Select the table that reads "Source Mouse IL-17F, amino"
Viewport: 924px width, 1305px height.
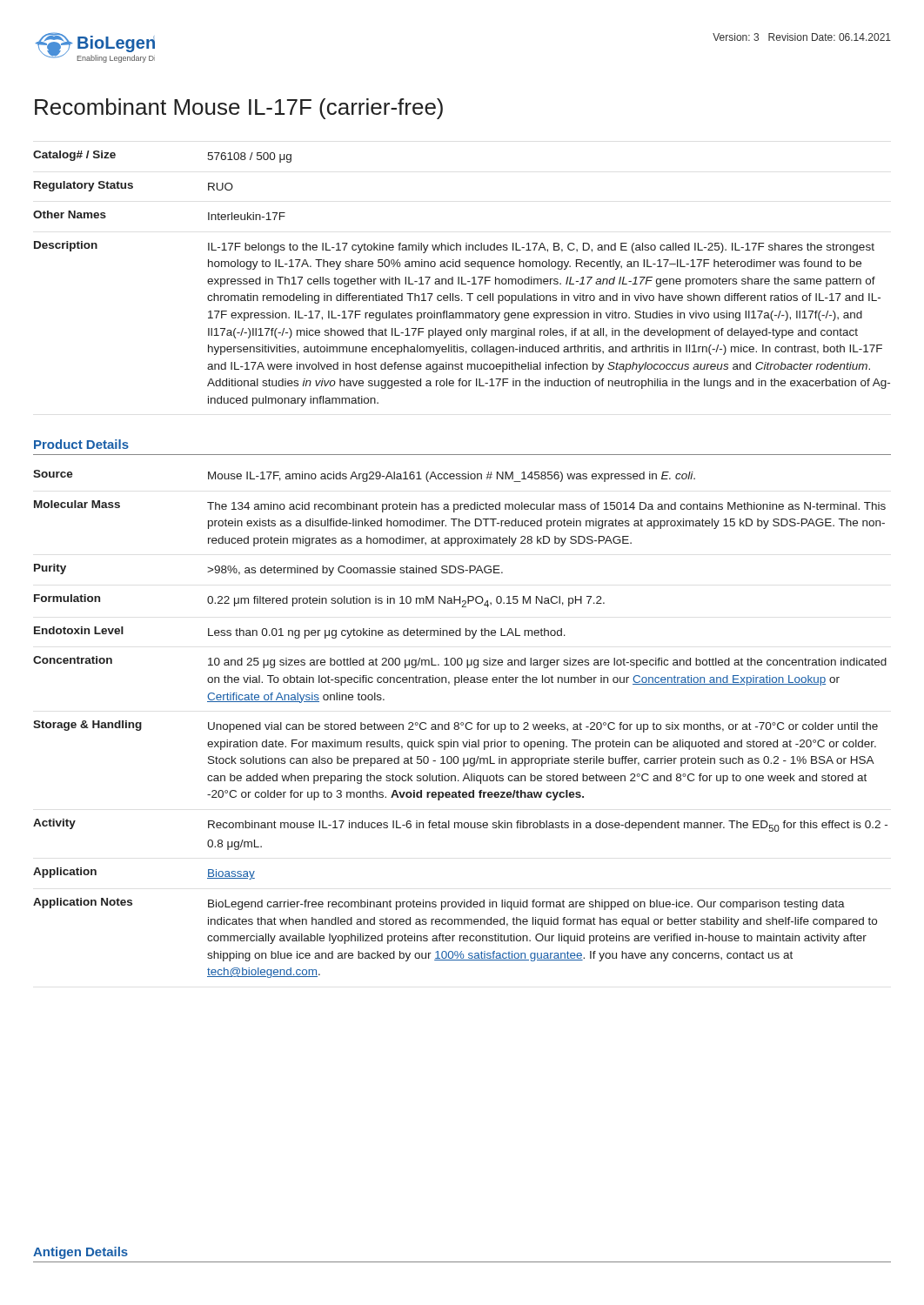tap(462, 724)
